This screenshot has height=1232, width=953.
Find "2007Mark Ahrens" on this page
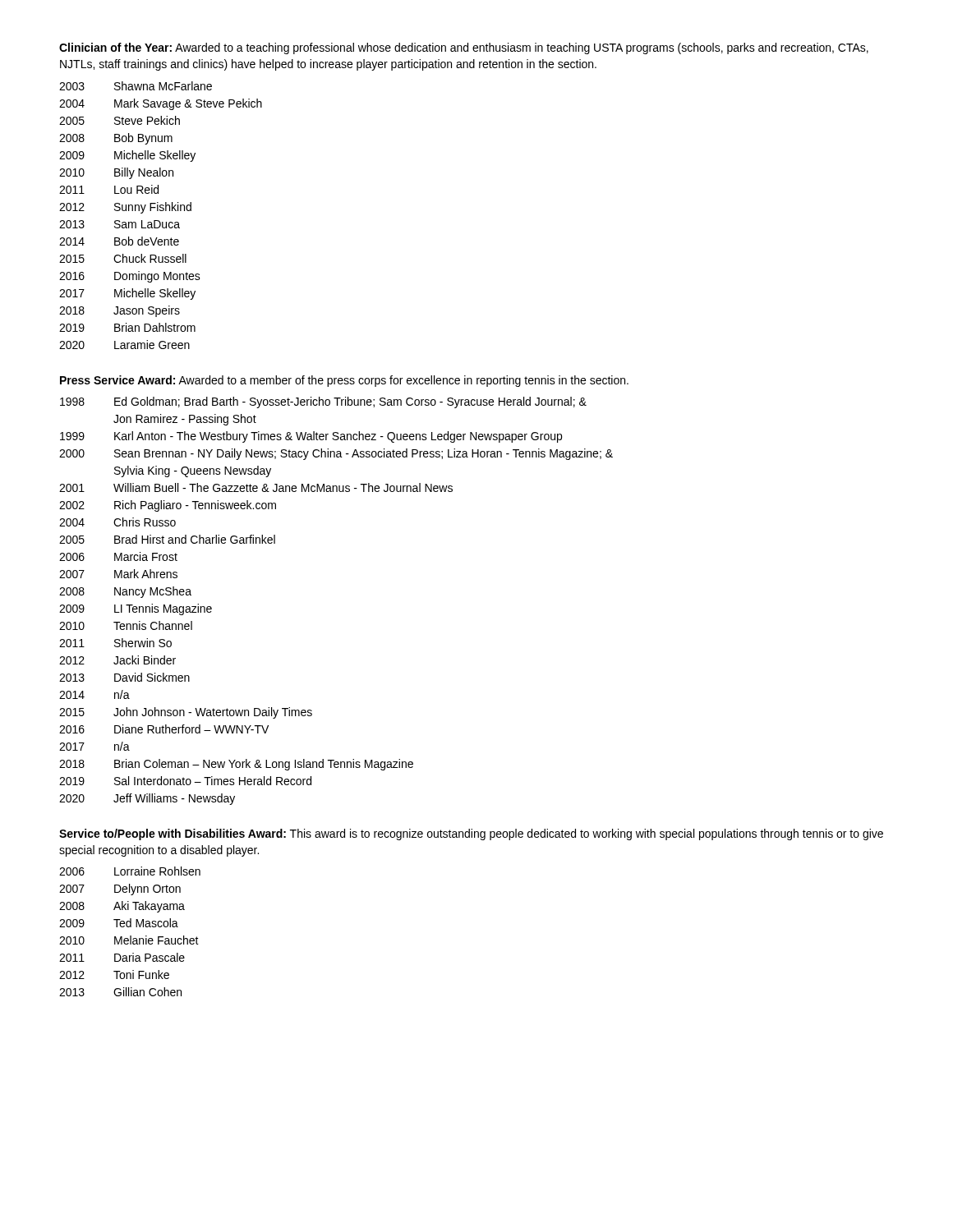(x=118, y=574)
